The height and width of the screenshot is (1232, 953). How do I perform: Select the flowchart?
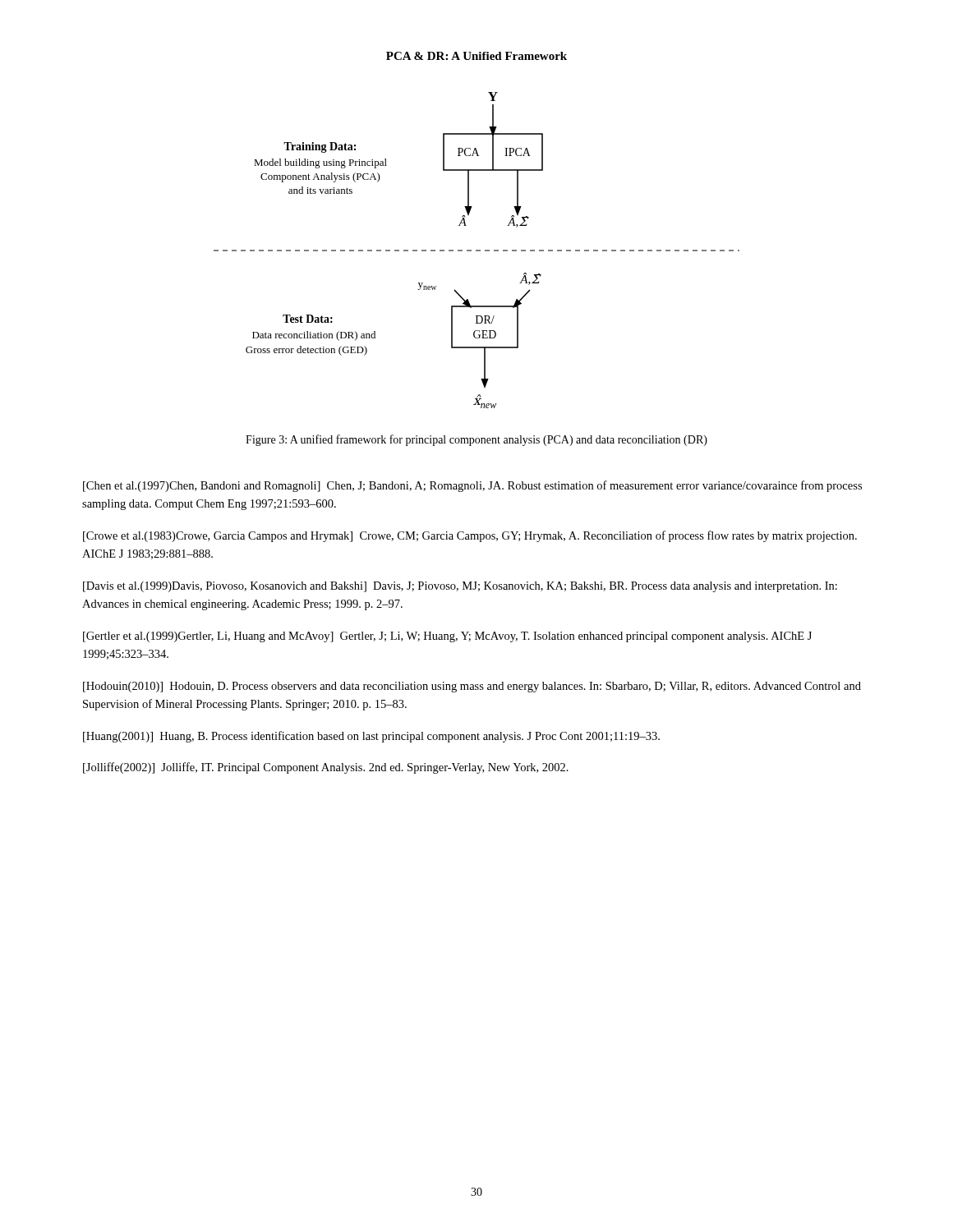476,250
